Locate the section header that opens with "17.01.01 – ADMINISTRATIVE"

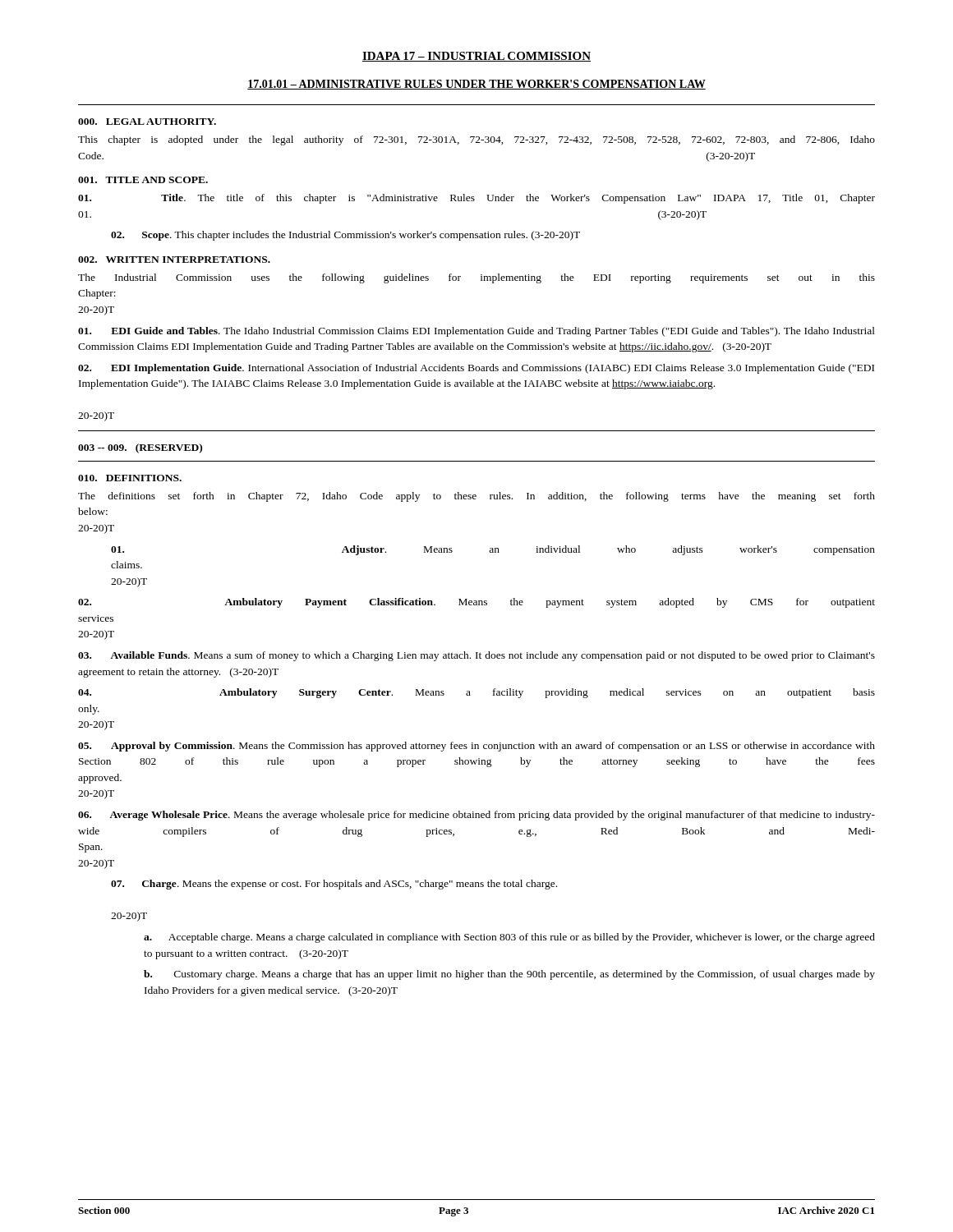[x=476, y=84]
